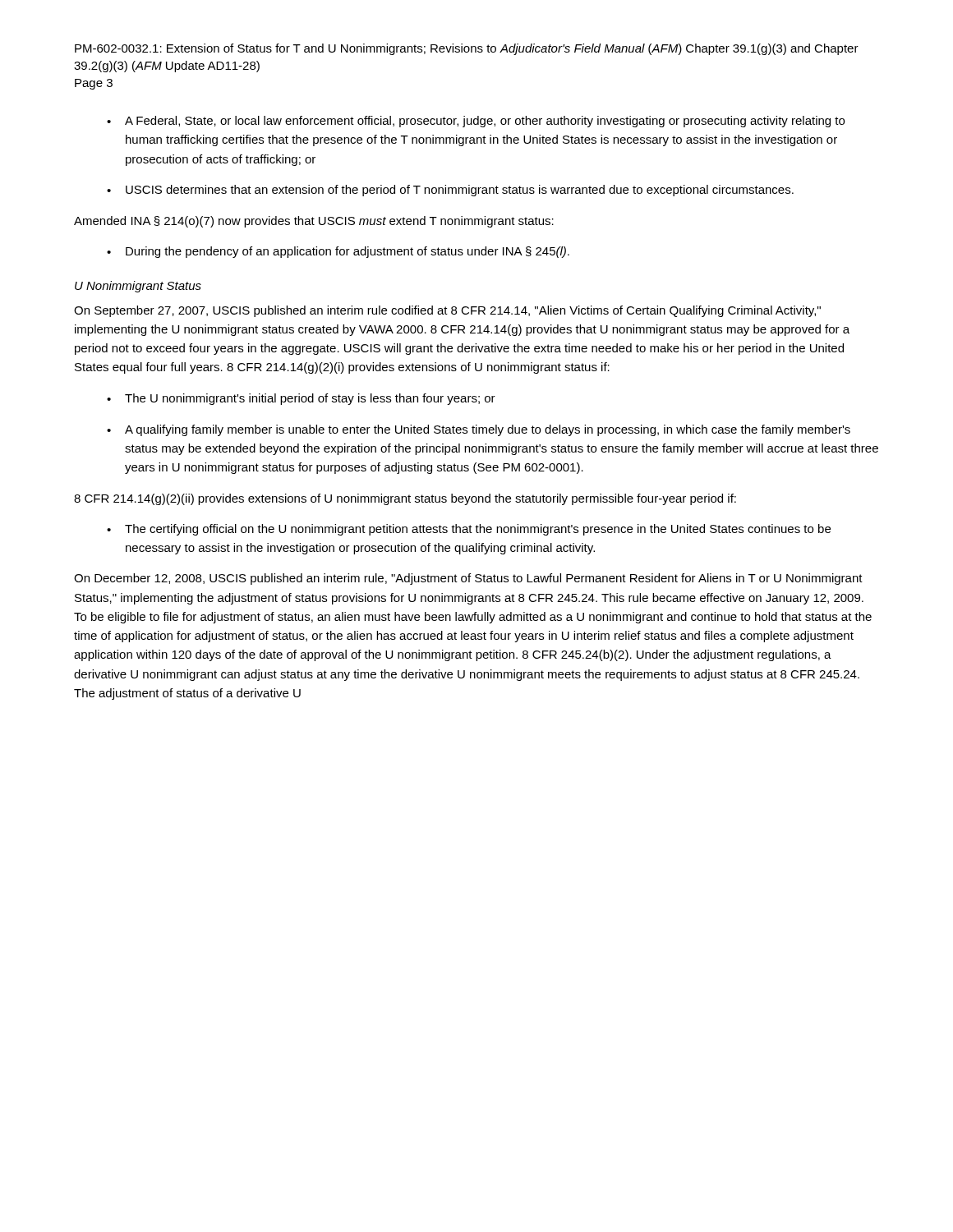Point to the block beginning "• USCIS determines that an extension"

493,190
